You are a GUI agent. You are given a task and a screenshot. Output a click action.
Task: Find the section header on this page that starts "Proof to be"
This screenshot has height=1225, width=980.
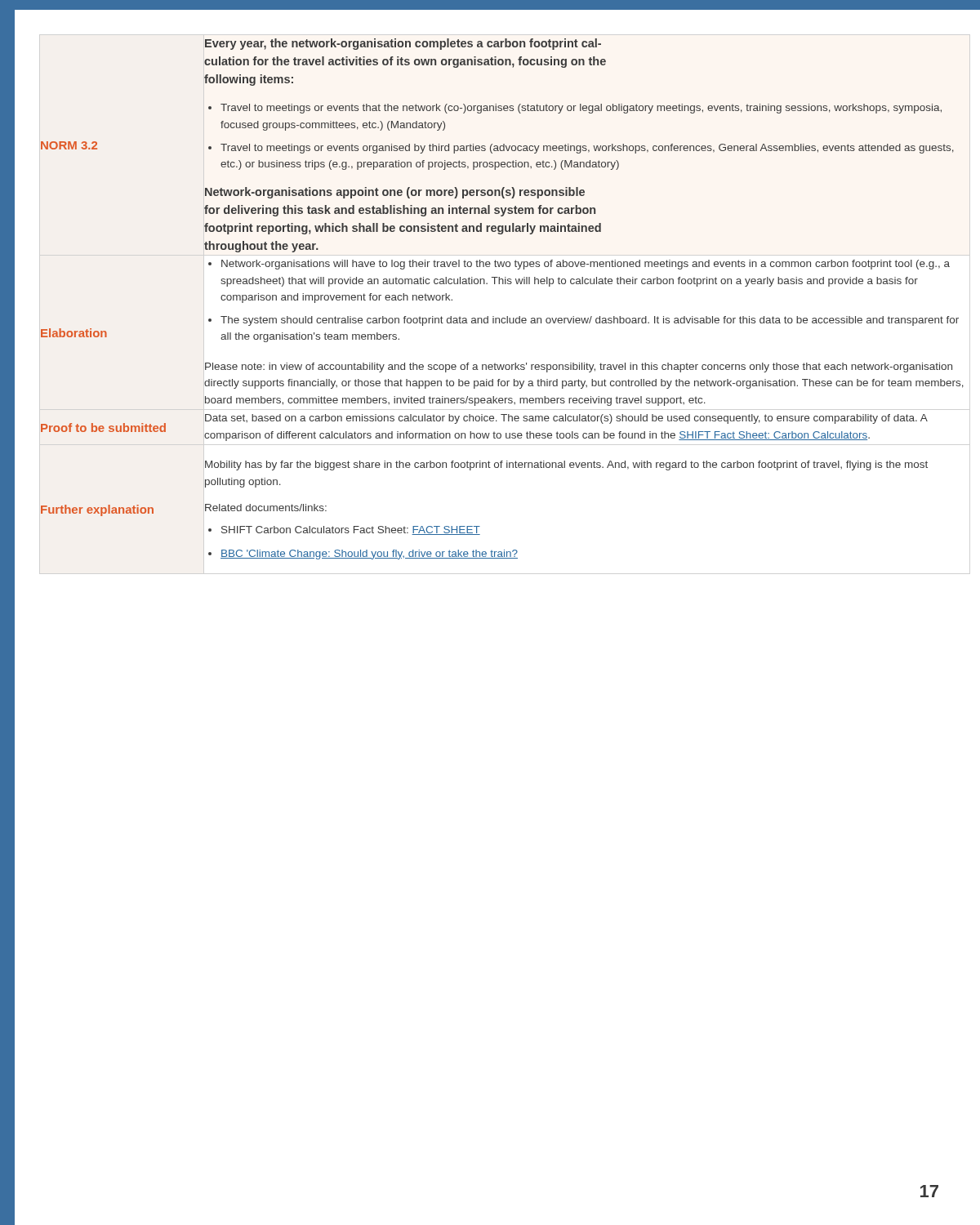[103, 427]
